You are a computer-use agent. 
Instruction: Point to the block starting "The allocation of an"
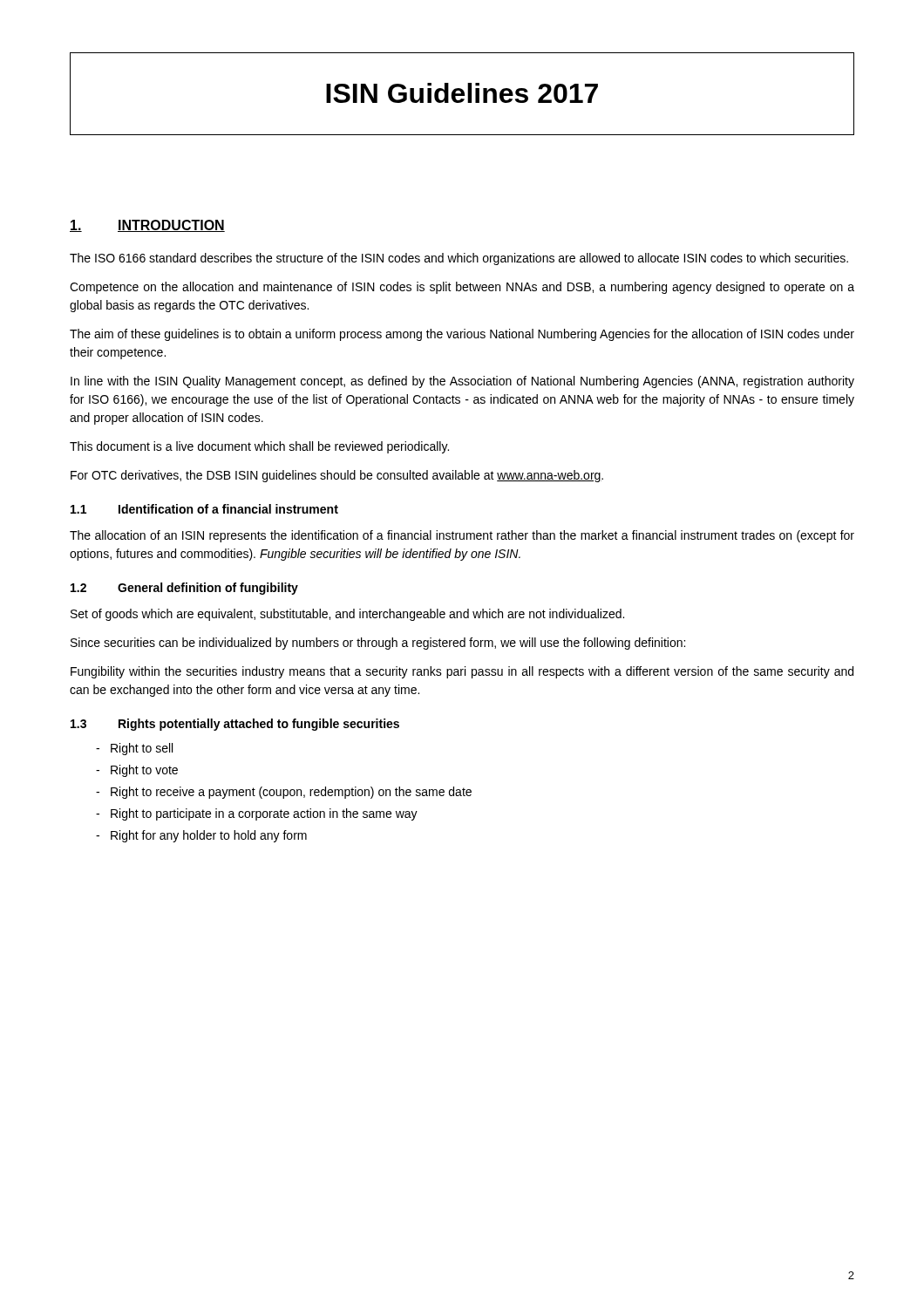(x=462, y=545)
